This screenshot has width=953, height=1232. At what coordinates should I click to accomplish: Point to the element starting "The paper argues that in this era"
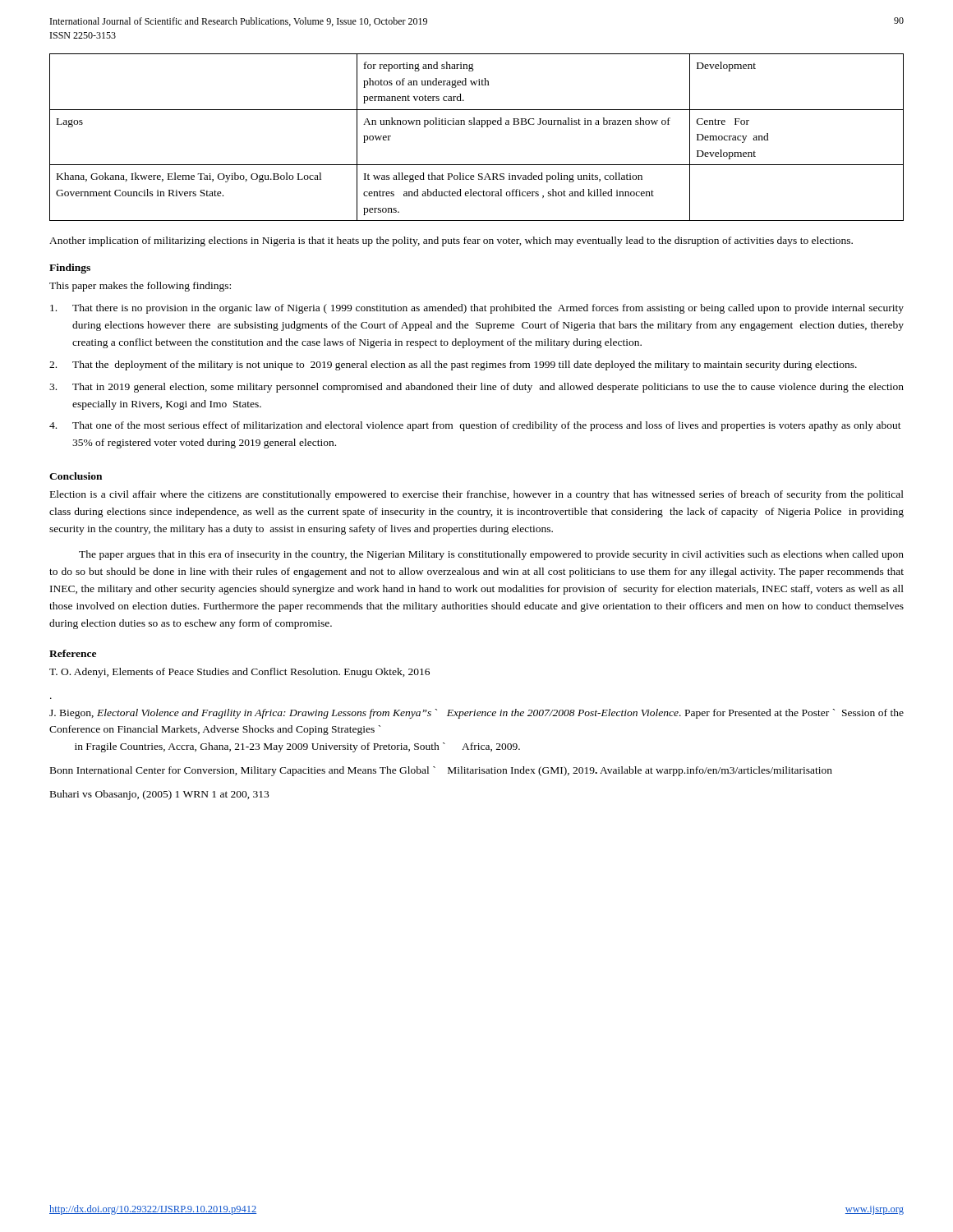[476, 588]
